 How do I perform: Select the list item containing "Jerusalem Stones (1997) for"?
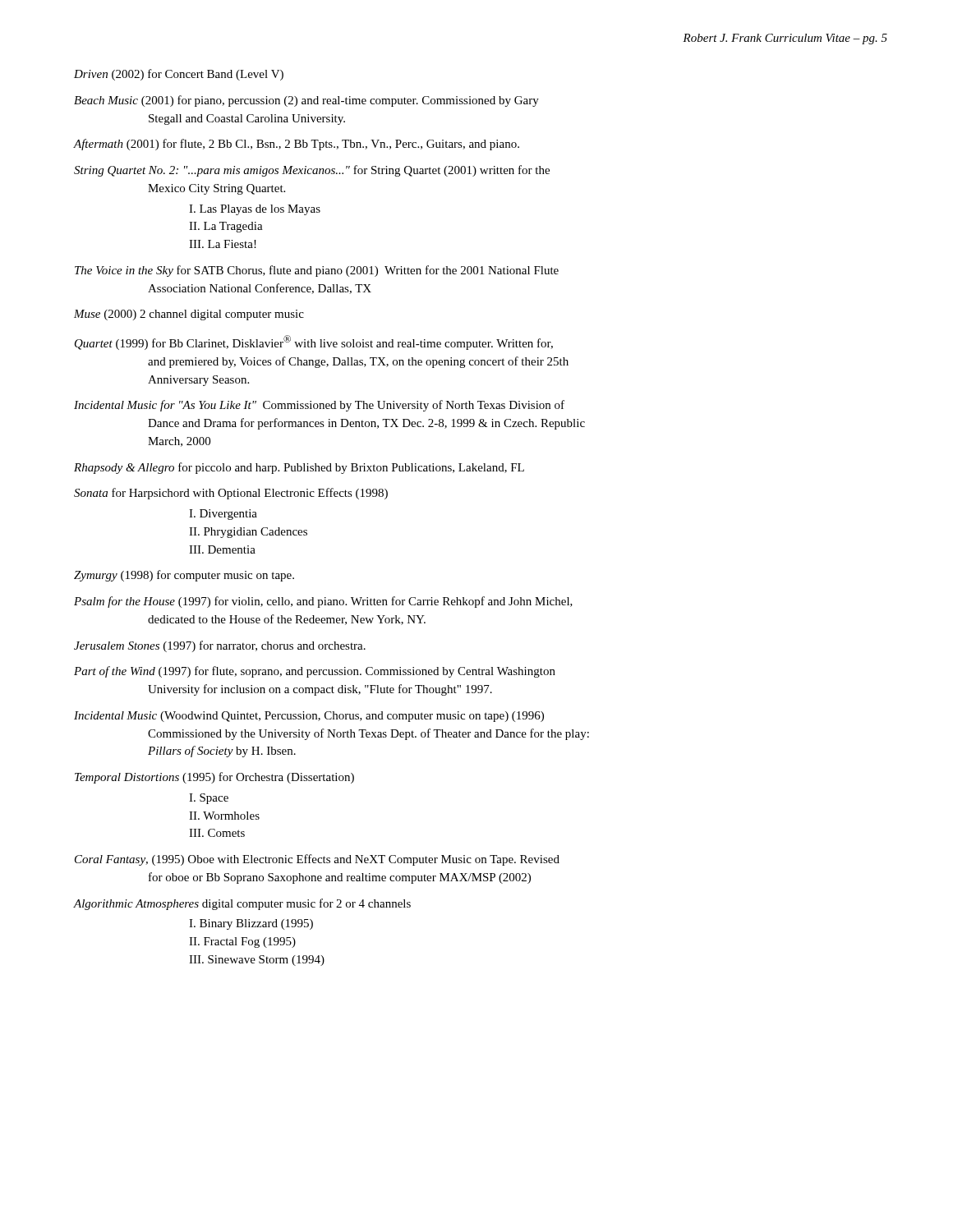(220, 645)
